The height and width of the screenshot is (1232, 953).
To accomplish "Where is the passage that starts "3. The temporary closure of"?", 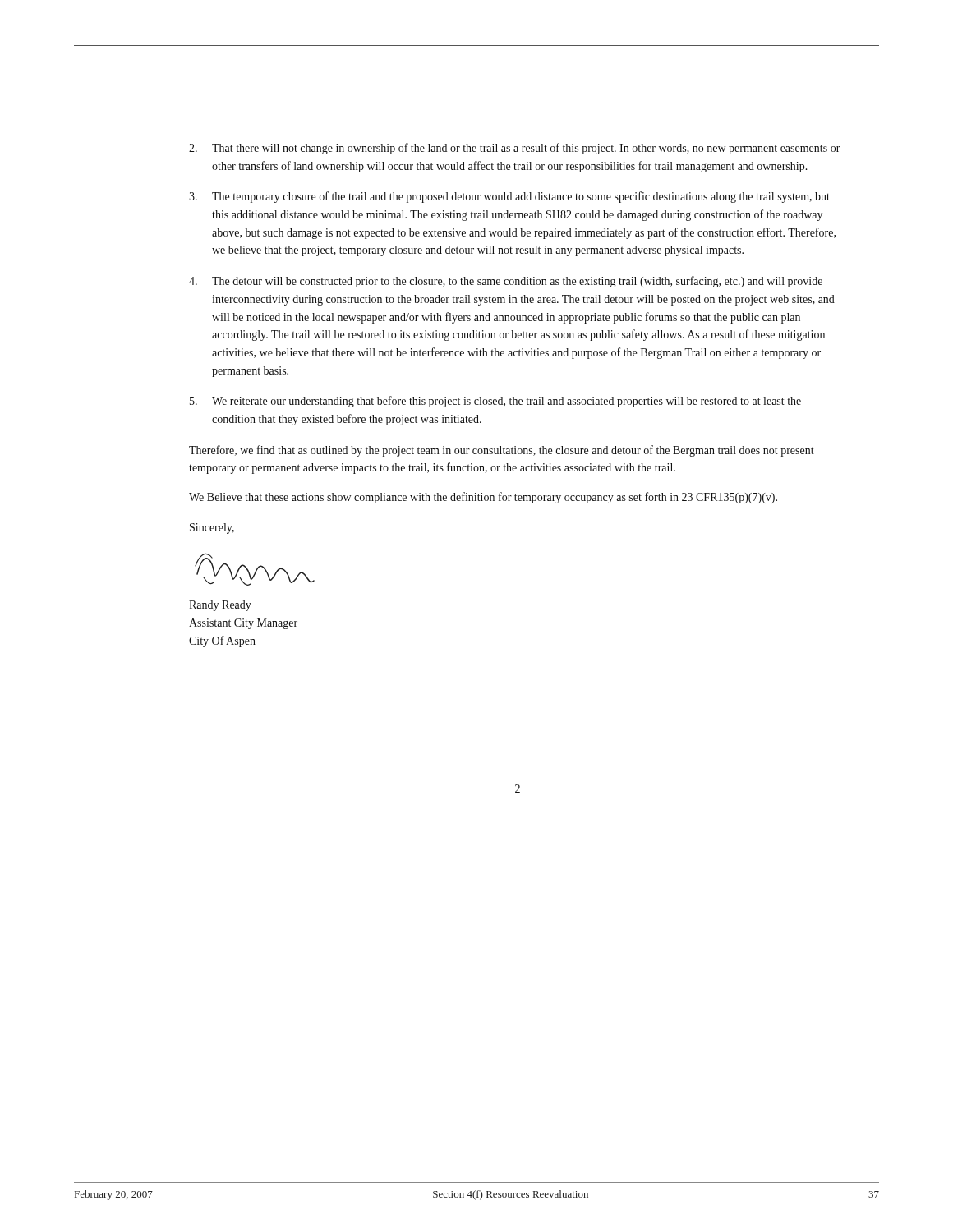I will (518, 224).
